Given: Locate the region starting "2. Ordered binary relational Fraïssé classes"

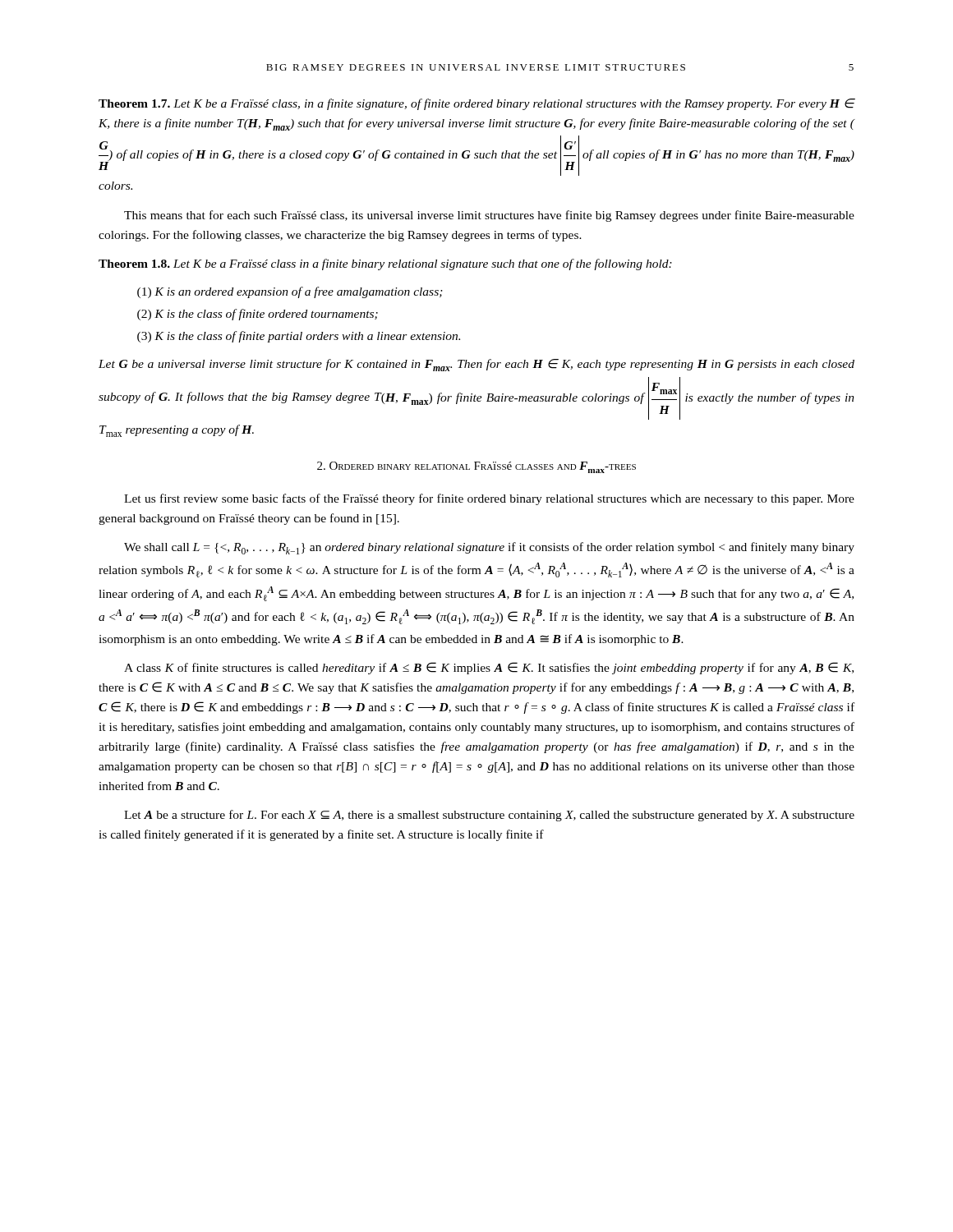Looking at the screenshot, I should [476, 467].
